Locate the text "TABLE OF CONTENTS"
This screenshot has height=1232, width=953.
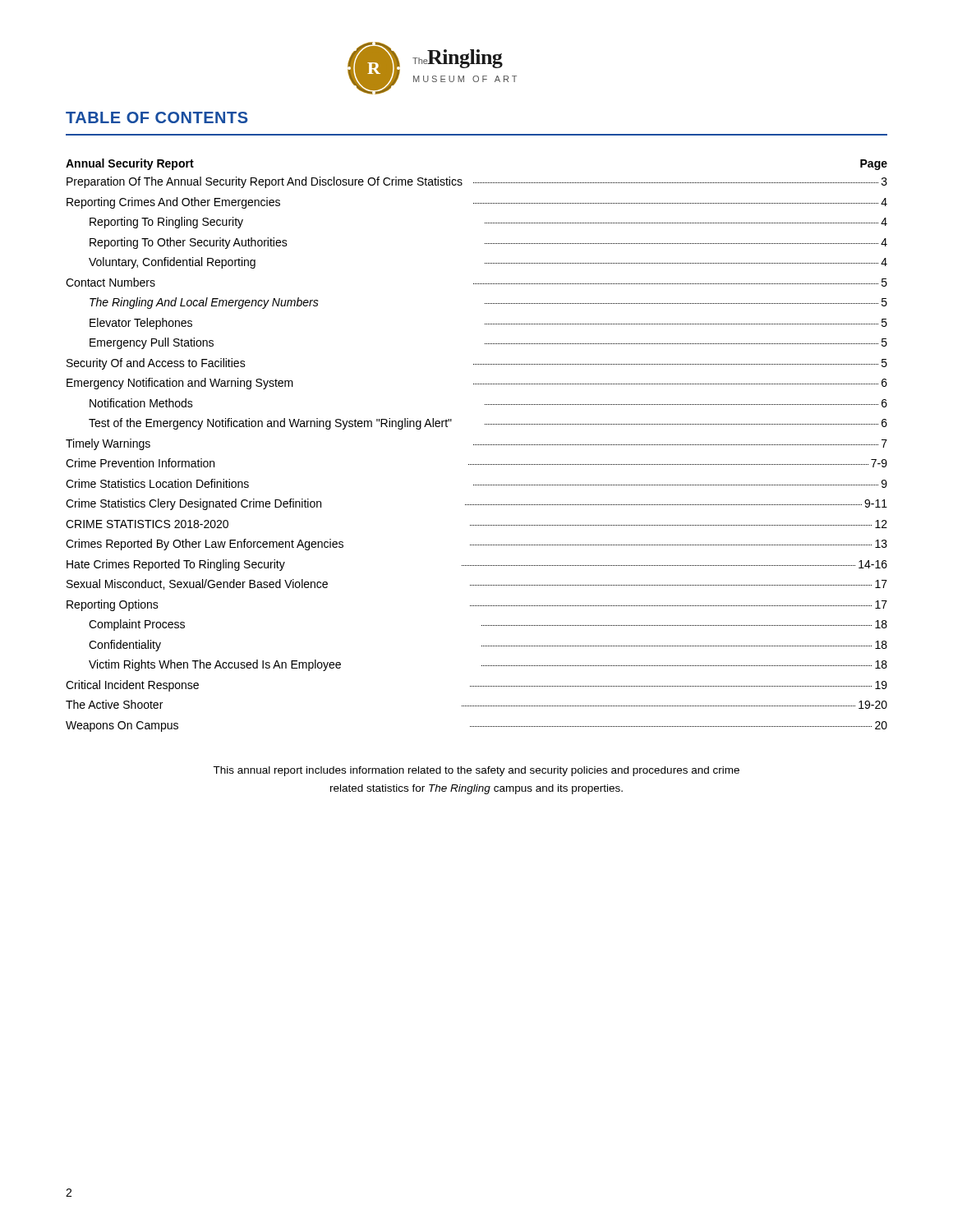[x=157, y=117]
